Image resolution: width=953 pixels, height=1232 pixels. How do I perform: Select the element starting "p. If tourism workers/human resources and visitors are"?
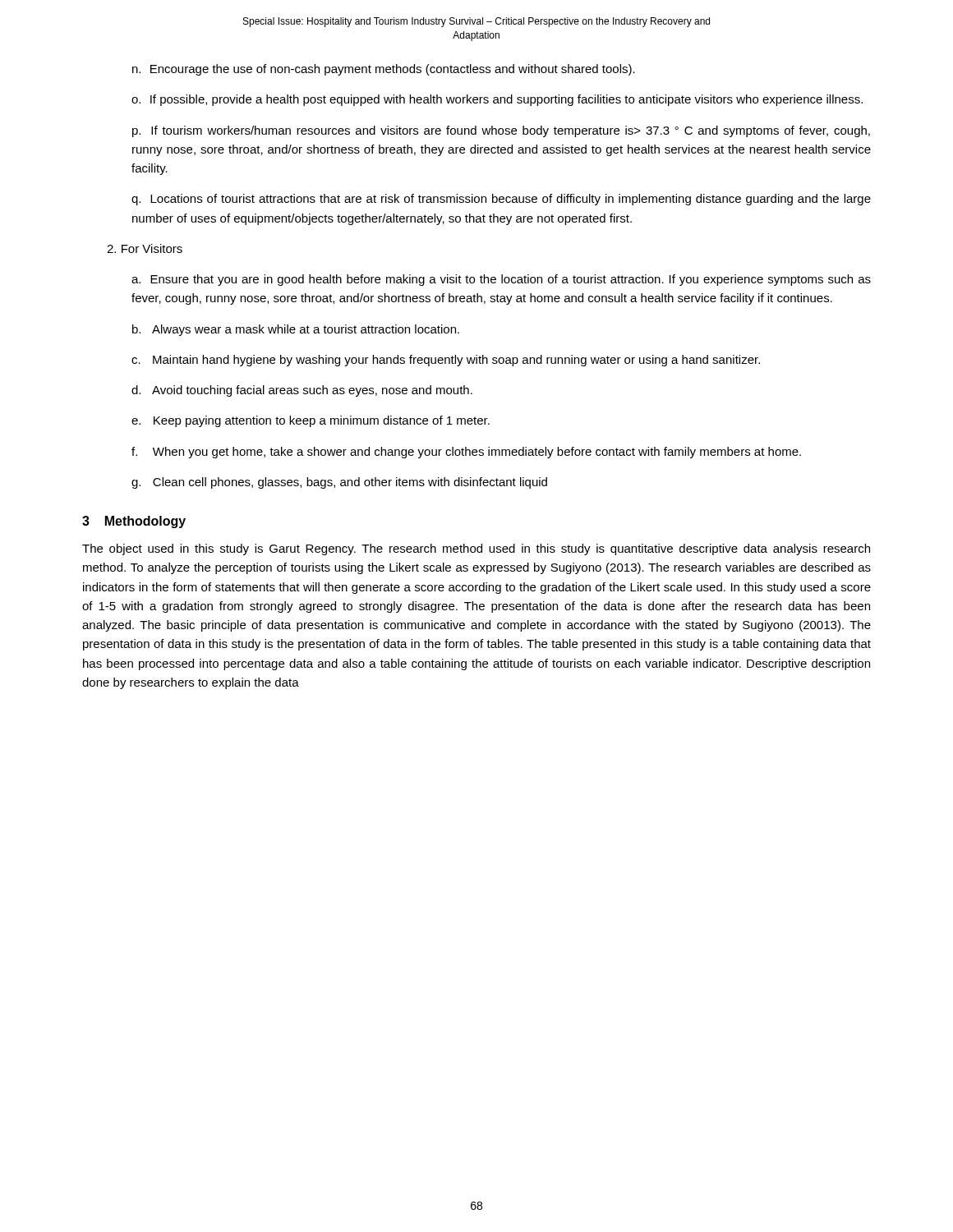click(501, 148)
